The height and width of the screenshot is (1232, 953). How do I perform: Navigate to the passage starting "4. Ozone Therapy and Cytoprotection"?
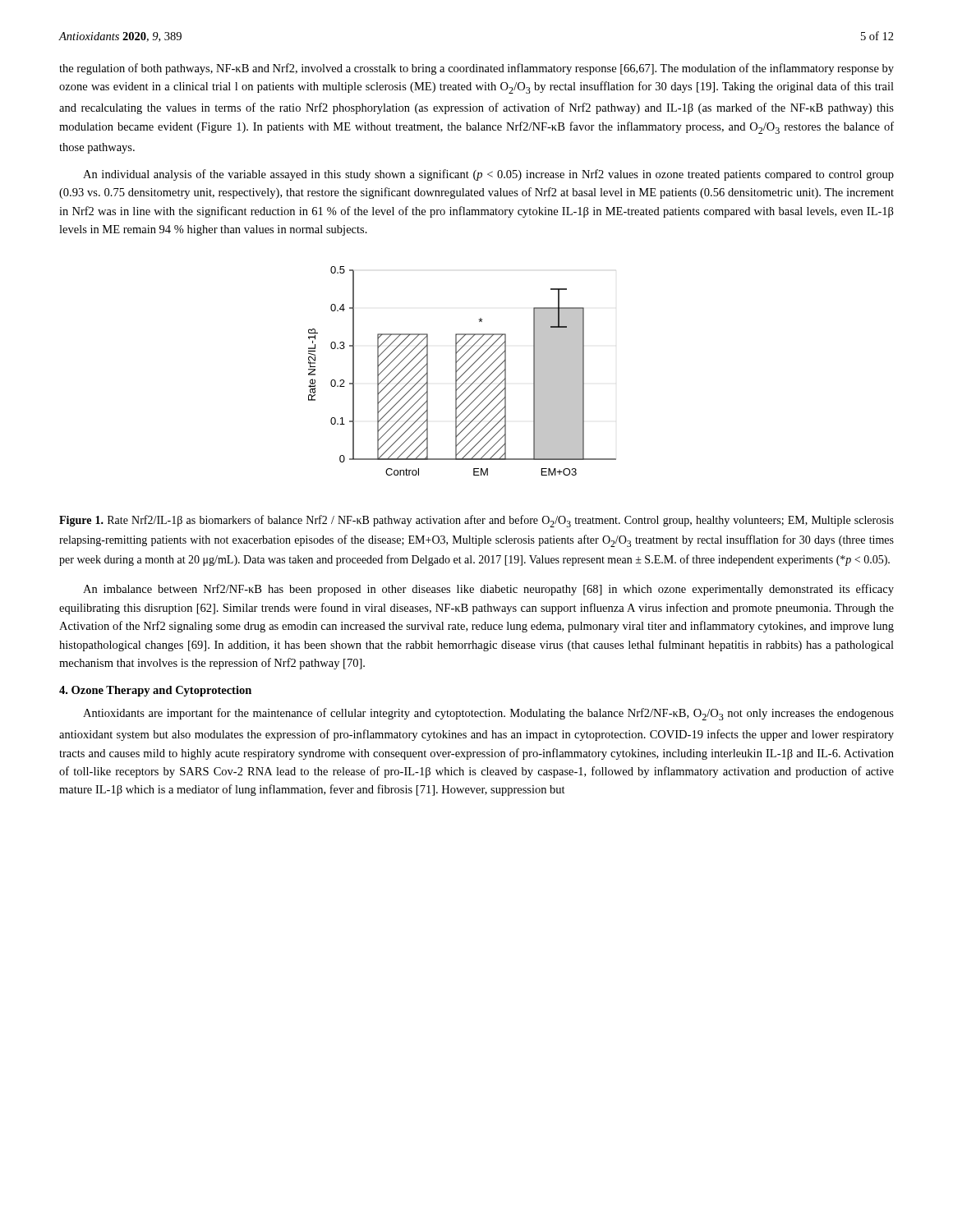pyautogui.click(x=155, y=690)
